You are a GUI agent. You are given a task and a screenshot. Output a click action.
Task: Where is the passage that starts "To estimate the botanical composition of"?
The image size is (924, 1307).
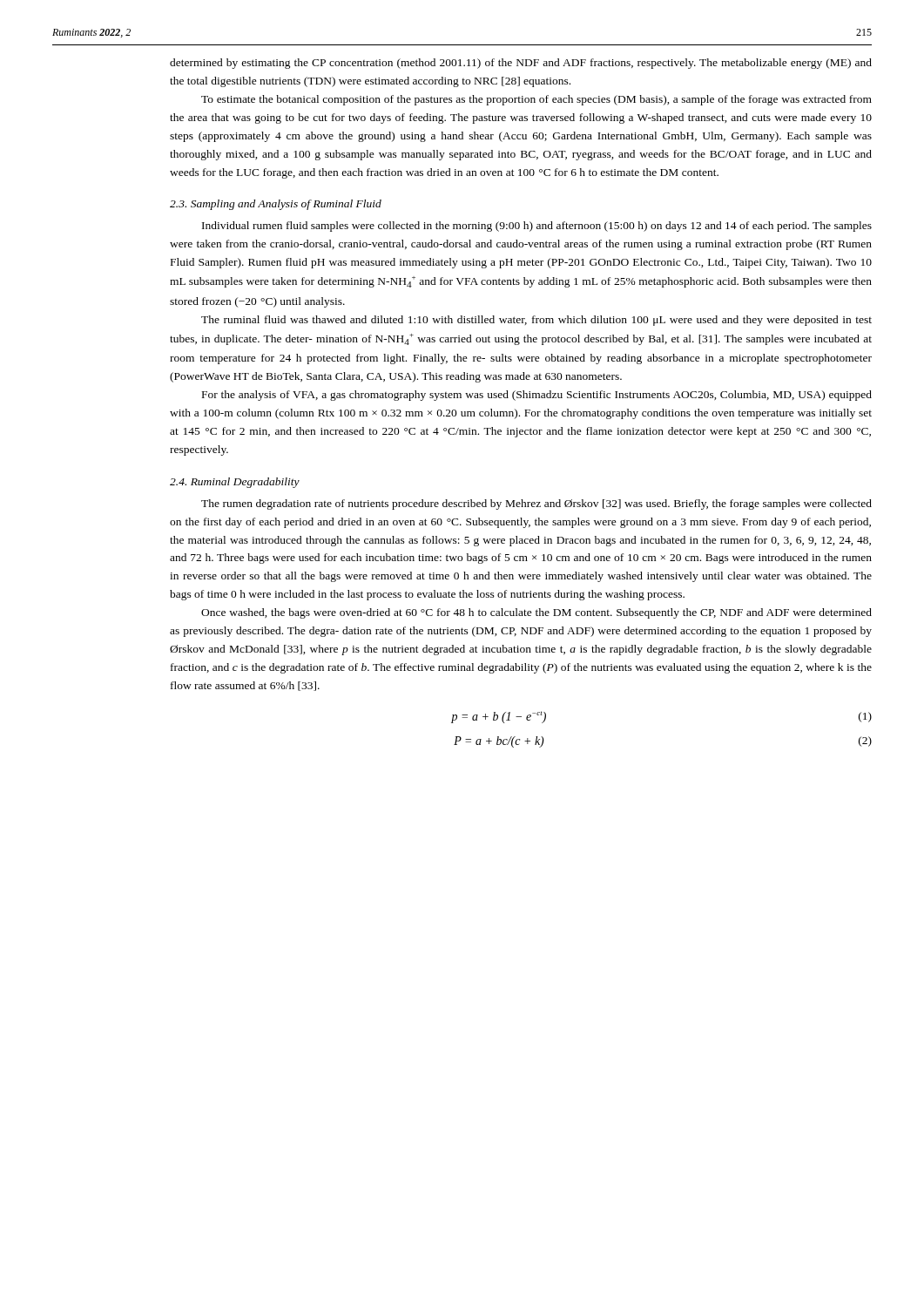tap(521, 136)
